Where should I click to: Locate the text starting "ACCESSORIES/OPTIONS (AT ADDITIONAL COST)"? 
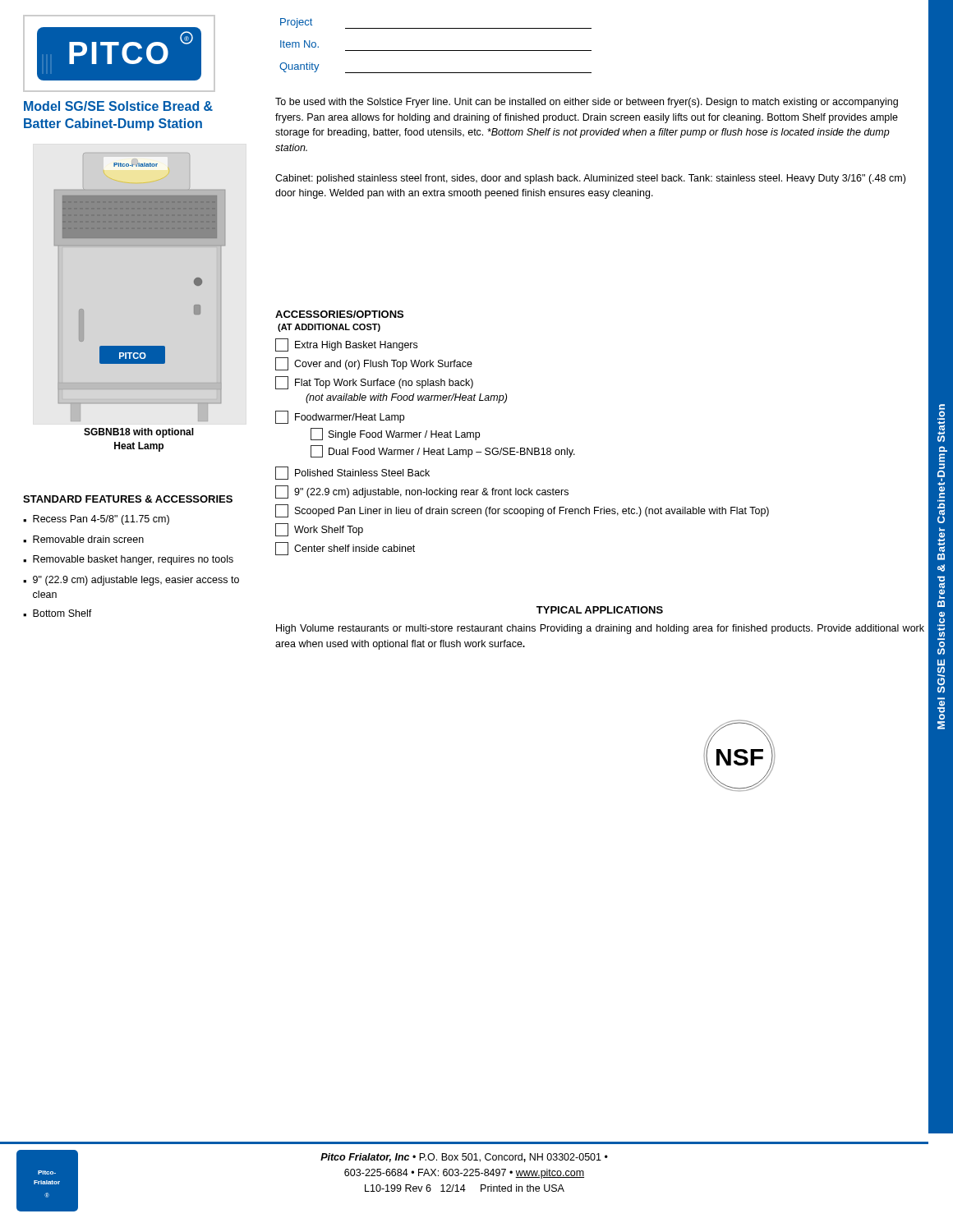point(340,320)
